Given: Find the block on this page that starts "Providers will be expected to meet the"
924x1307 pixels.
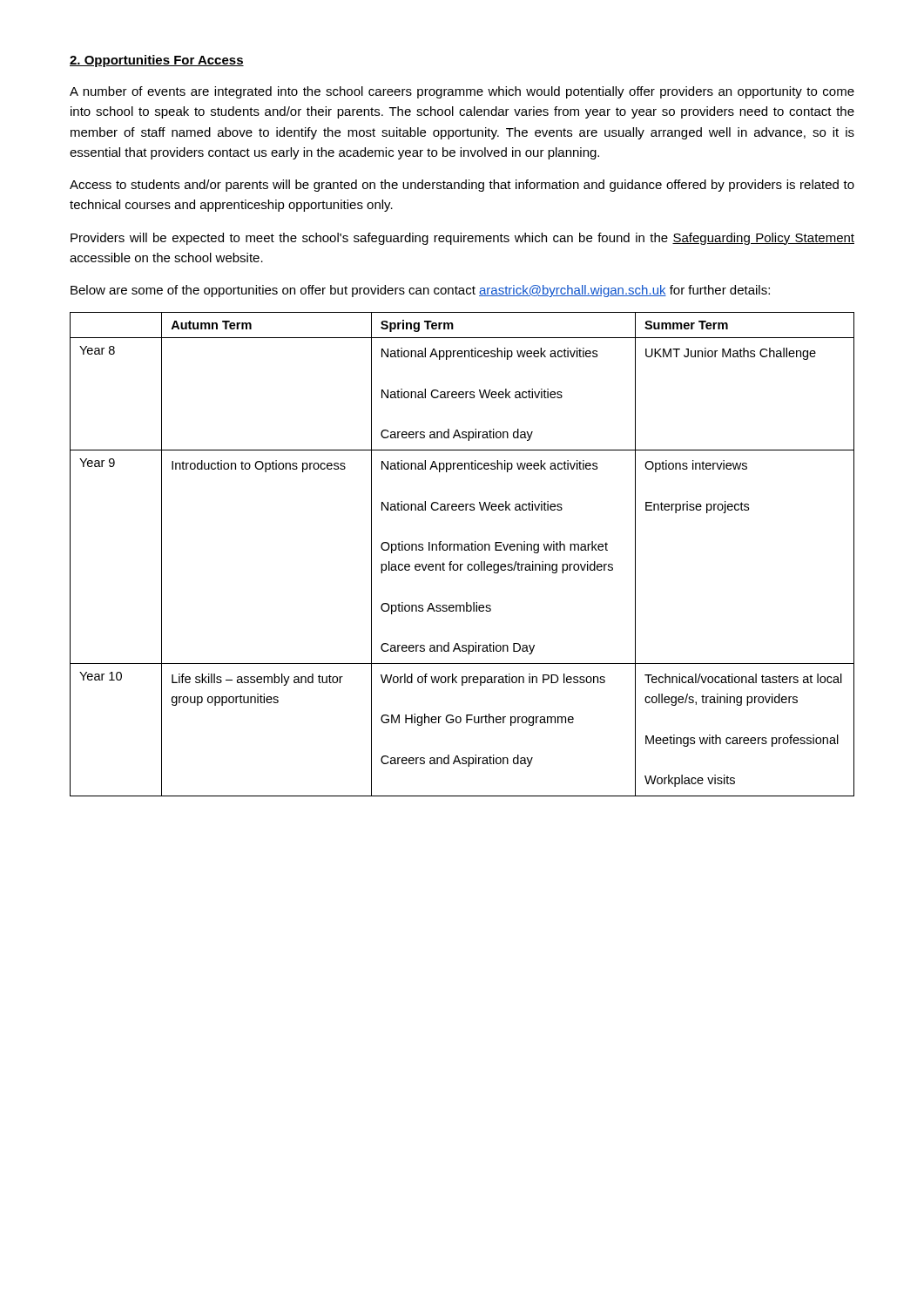Looking at the screenshot, I should click(x=462, y=247).
